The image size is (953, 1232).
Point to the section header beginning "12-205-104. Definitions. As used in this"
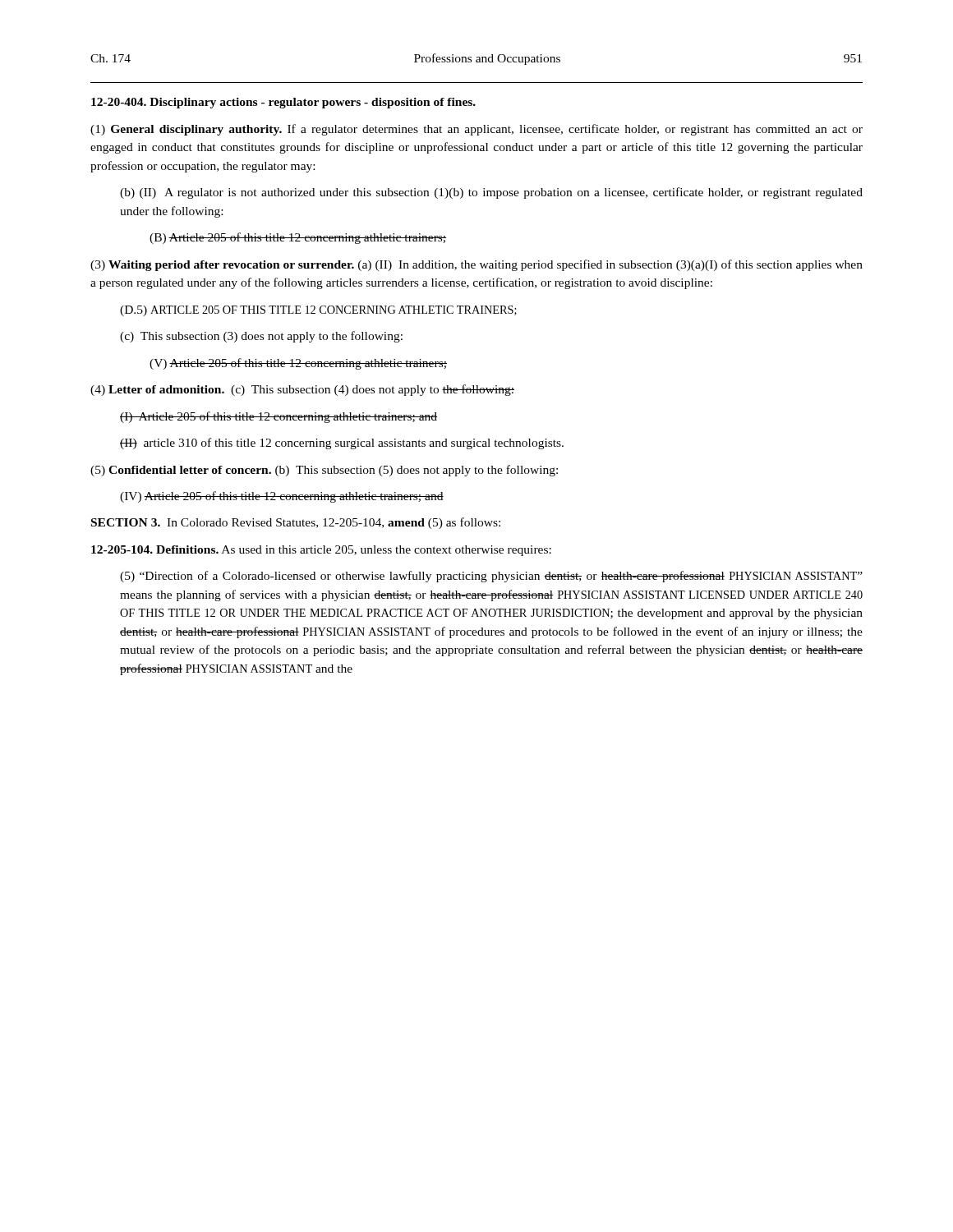click(321, 549)
